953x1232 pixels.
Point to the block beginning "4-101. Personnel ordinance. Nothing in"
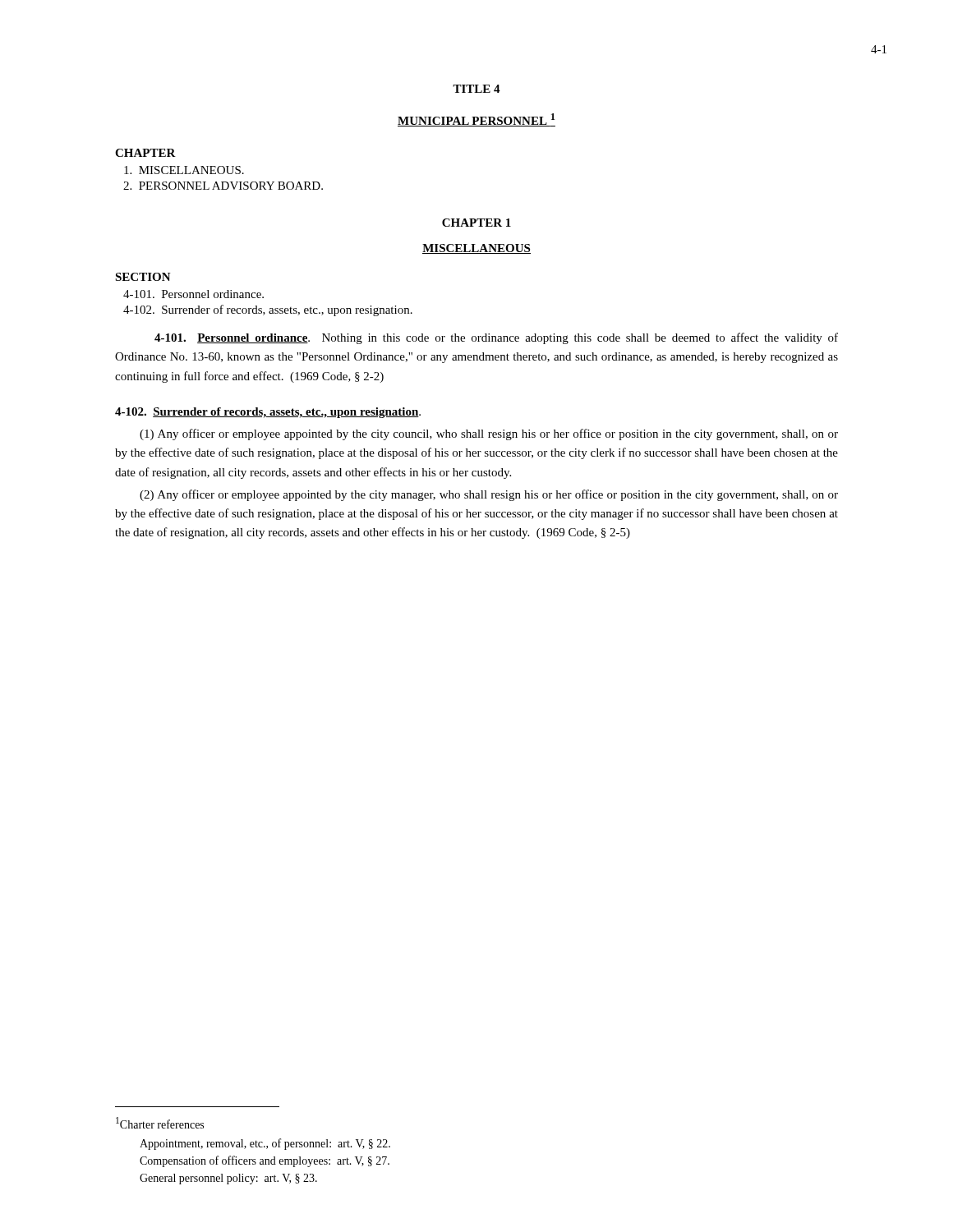click(476, 357)
